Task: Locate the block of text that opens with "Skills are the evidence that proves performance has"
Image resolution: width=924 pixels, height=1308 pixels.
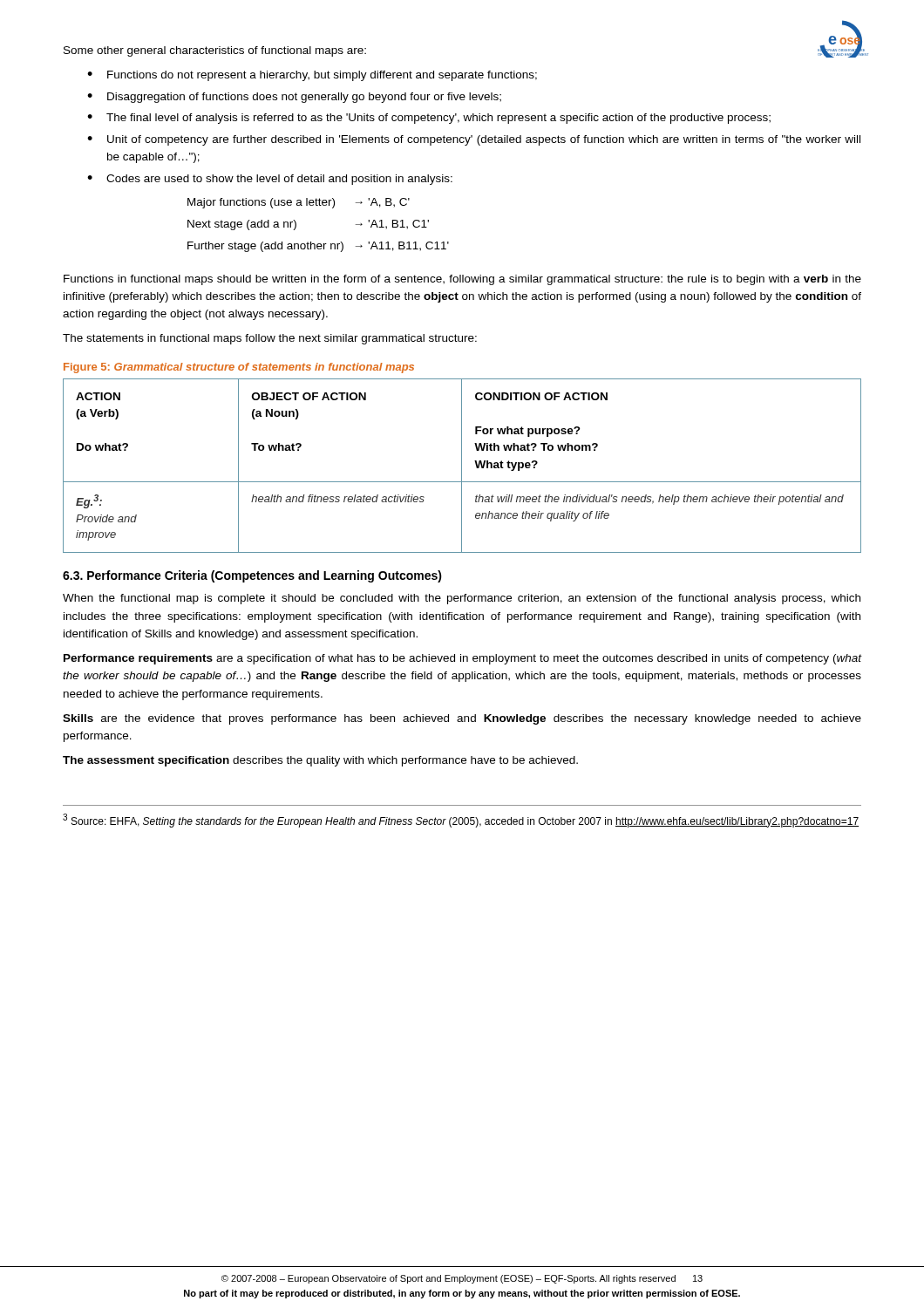Action: (462, 727)
